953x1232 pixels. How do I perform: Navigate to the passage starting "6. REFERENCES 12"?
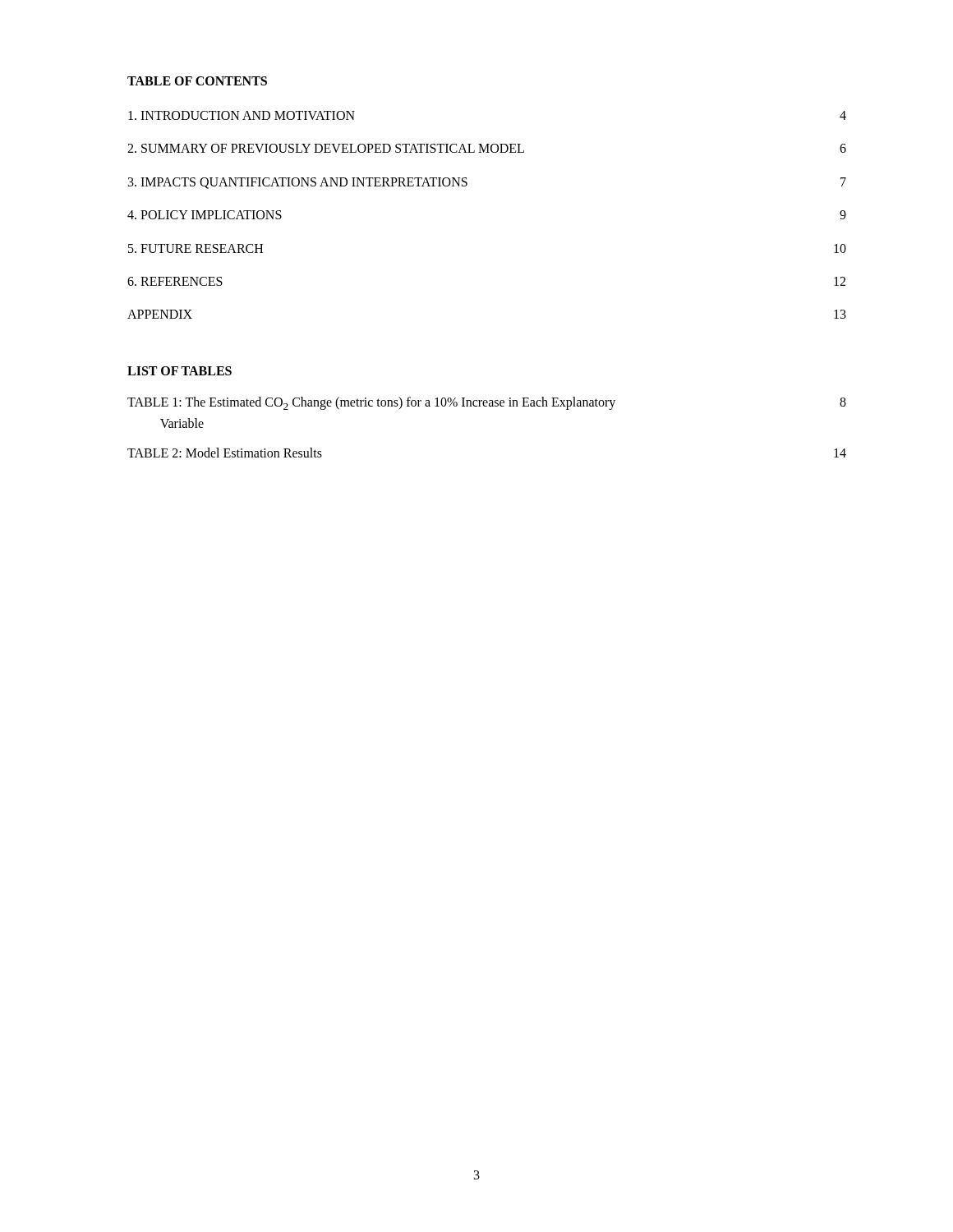pyautogui.click(x=177, y=281)
